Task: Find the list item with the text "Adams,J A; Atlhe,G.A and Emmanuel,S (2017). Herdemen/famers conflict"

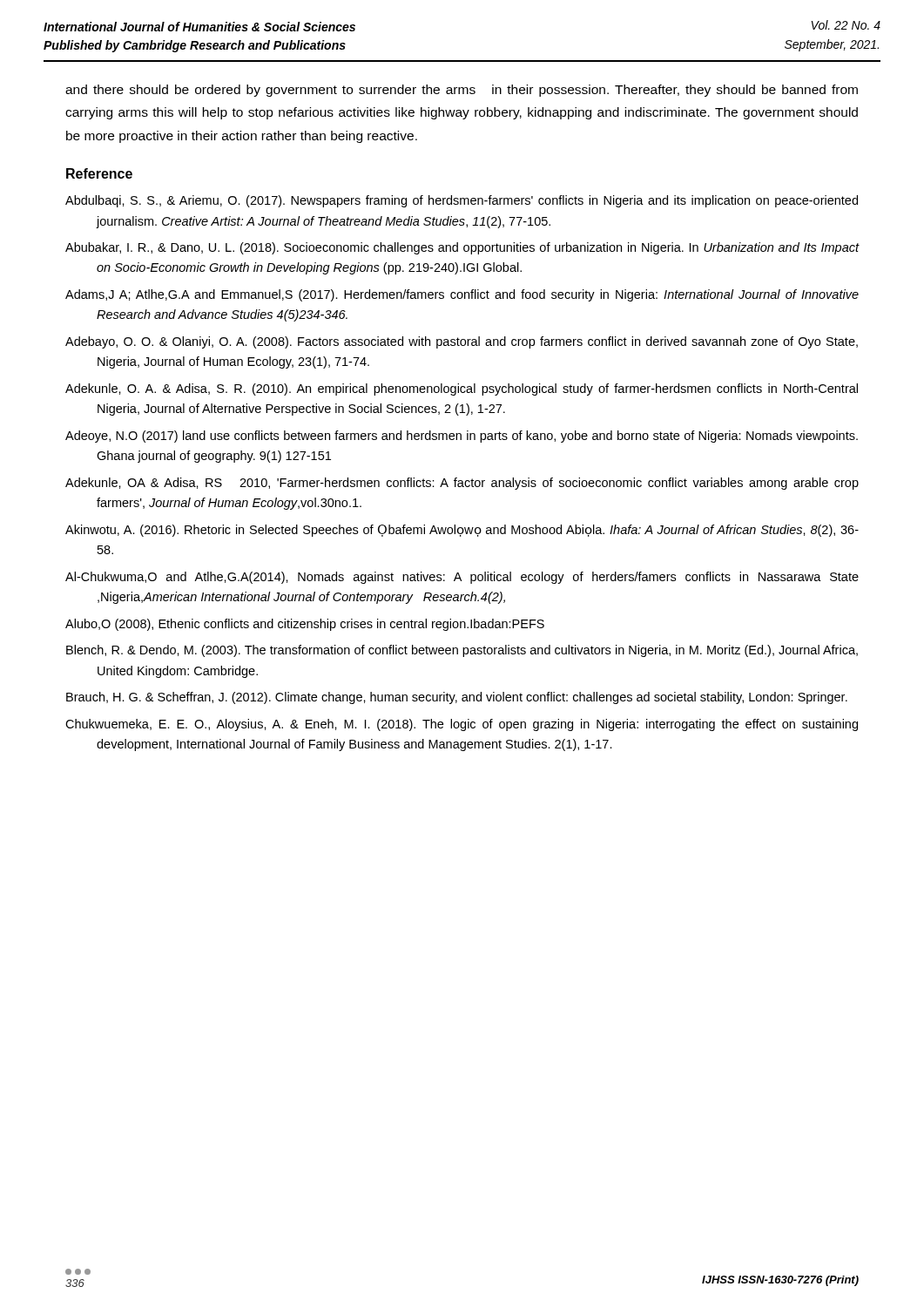Action: (x=462, y=305)
